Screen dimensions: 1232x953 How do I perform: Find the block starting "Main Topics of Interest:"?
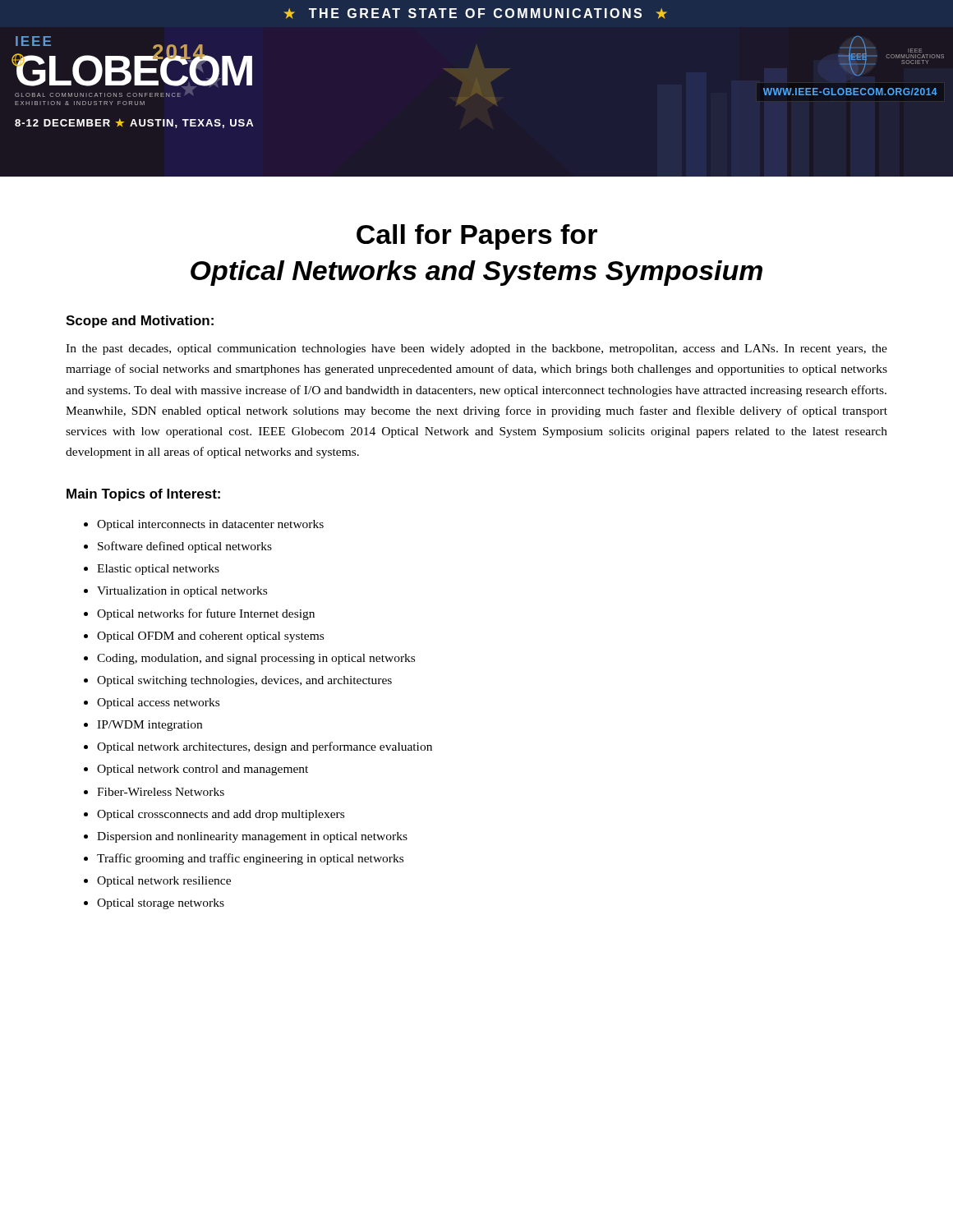[x=144, y=494]
